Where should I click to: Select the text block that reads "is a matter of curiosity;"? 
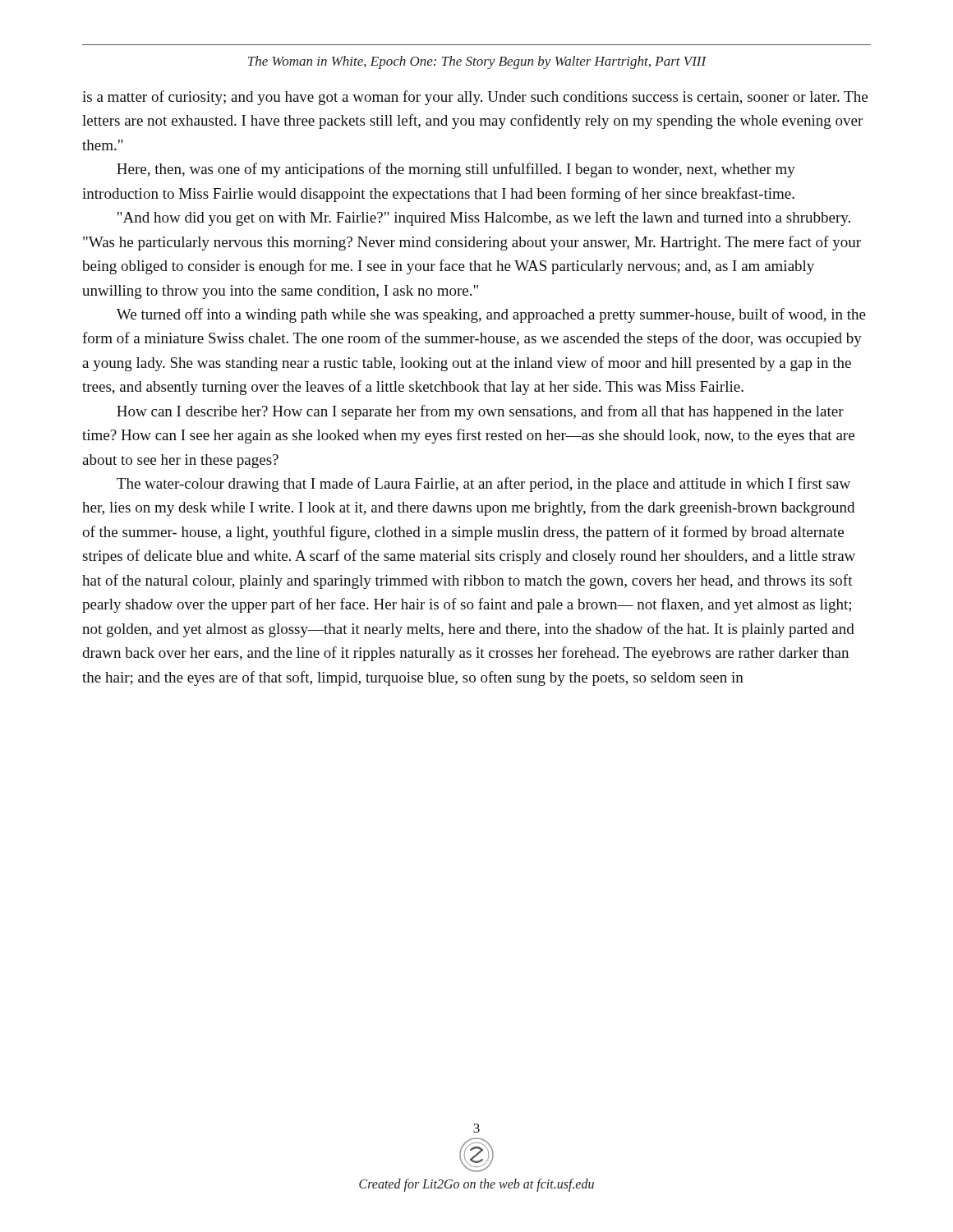pos(476,387)
